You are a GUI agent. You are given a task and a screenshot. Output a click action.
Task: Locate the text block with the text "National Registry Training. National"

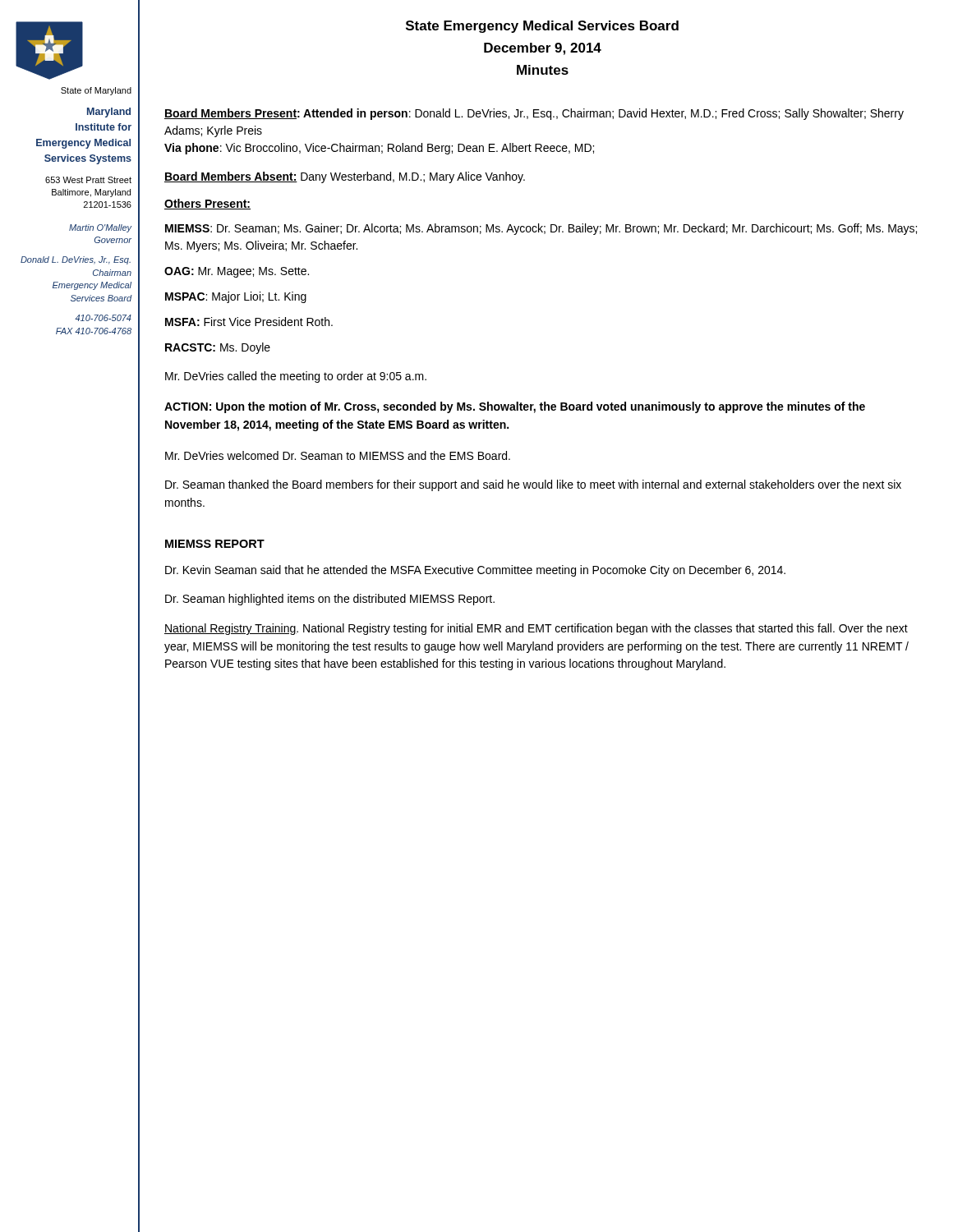pos(536,646)
